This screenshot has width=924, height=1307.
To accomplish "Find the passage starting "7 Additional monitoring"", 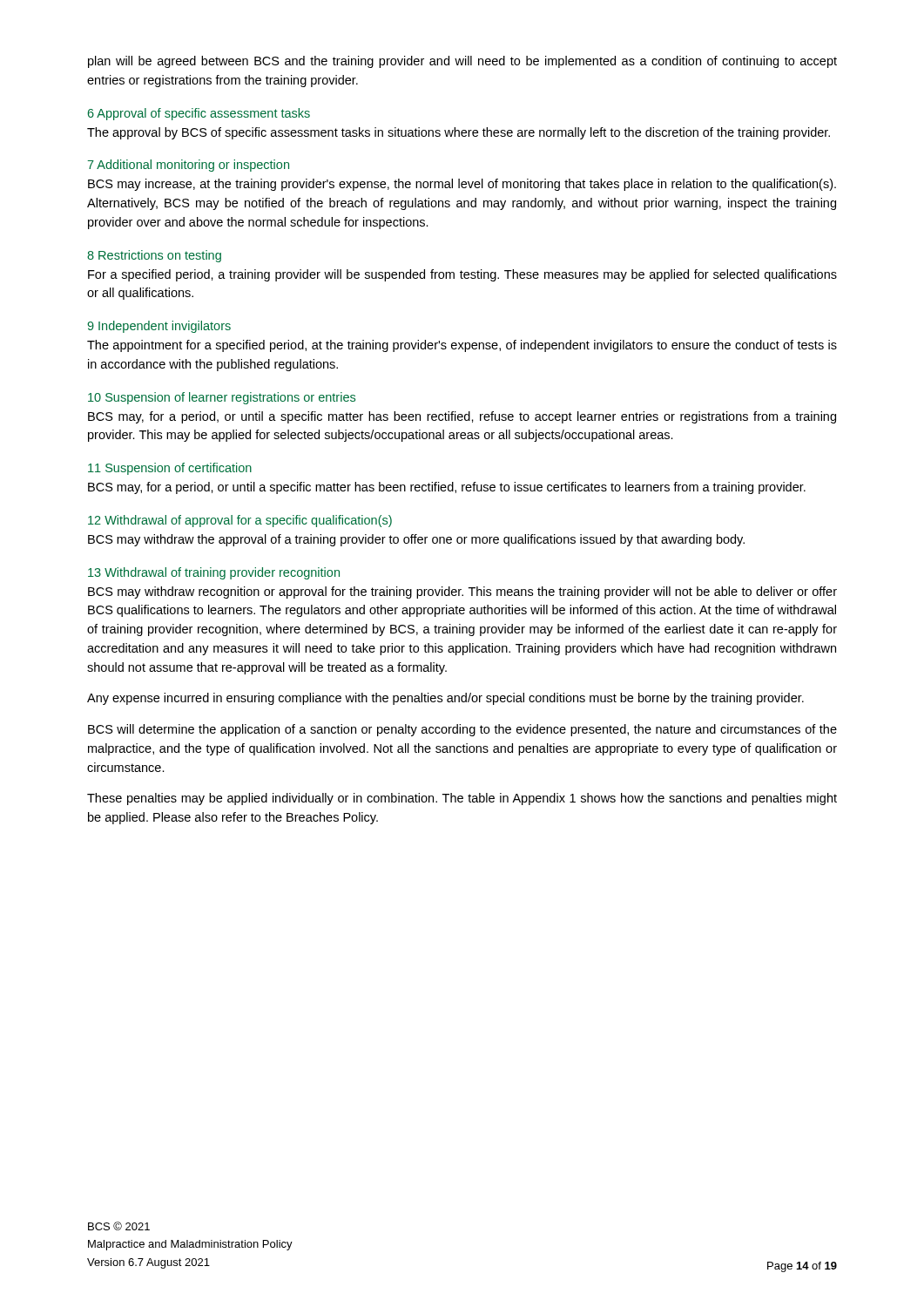I will click(x=189, y=165).
